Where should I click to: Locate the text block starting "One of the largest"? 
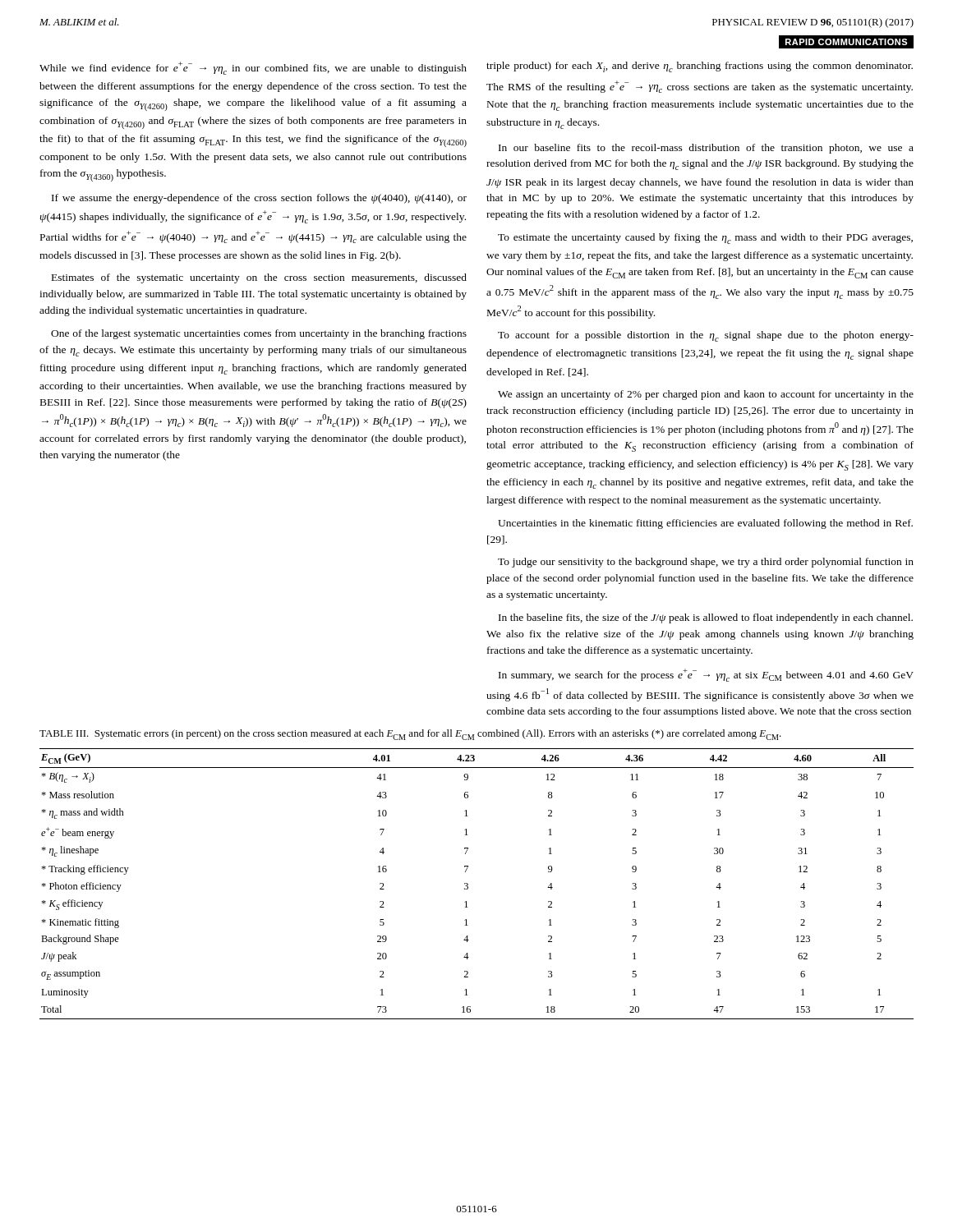[x=253, y=394]
